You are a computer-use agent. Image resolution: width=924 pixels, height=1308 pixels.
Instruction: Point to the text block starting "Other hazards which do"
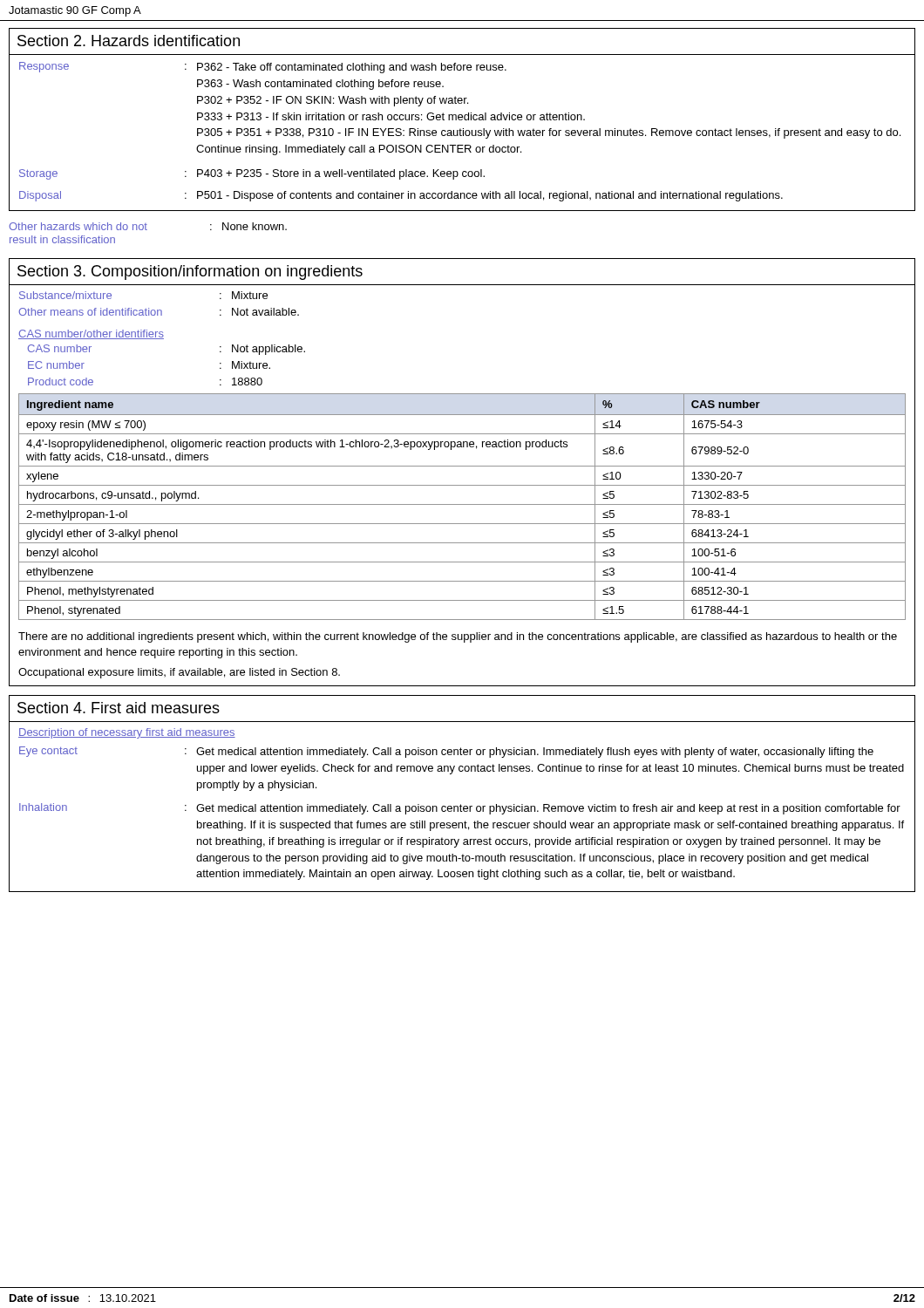point(148,226)
